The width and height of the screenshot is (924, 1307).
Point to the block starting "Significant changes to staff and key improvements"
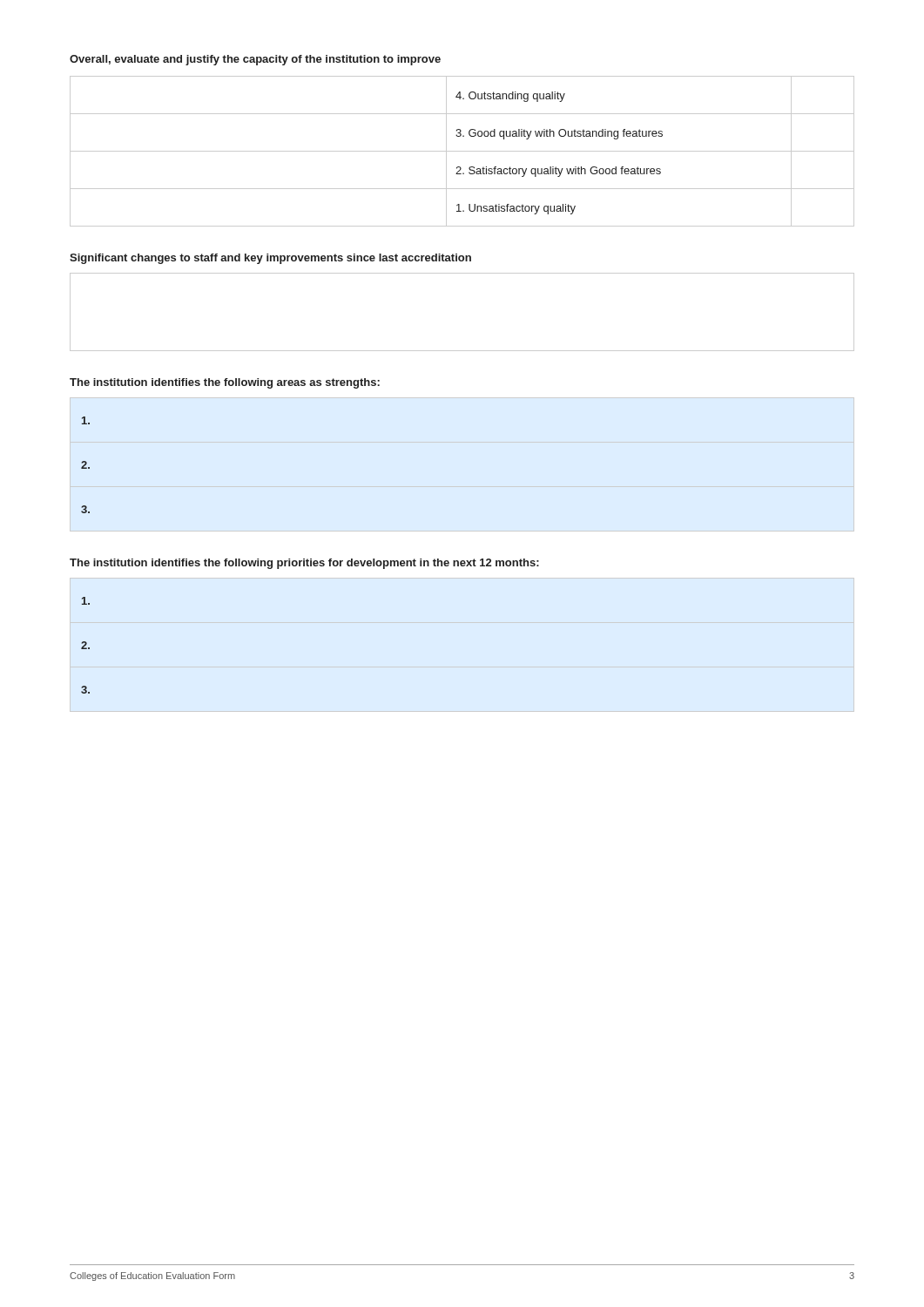tap(271, 257)
